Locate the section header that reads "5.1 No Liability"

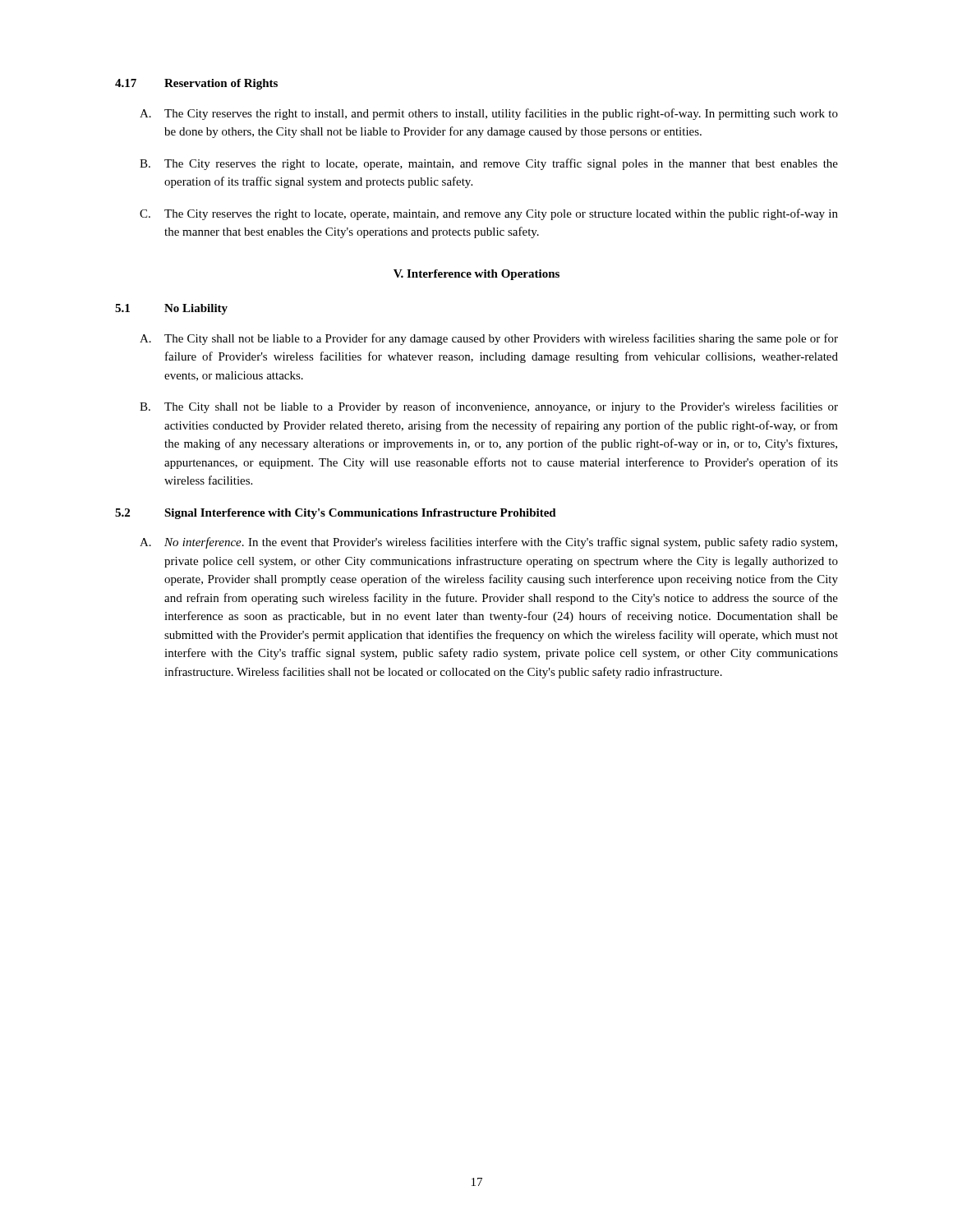point(171,308)
